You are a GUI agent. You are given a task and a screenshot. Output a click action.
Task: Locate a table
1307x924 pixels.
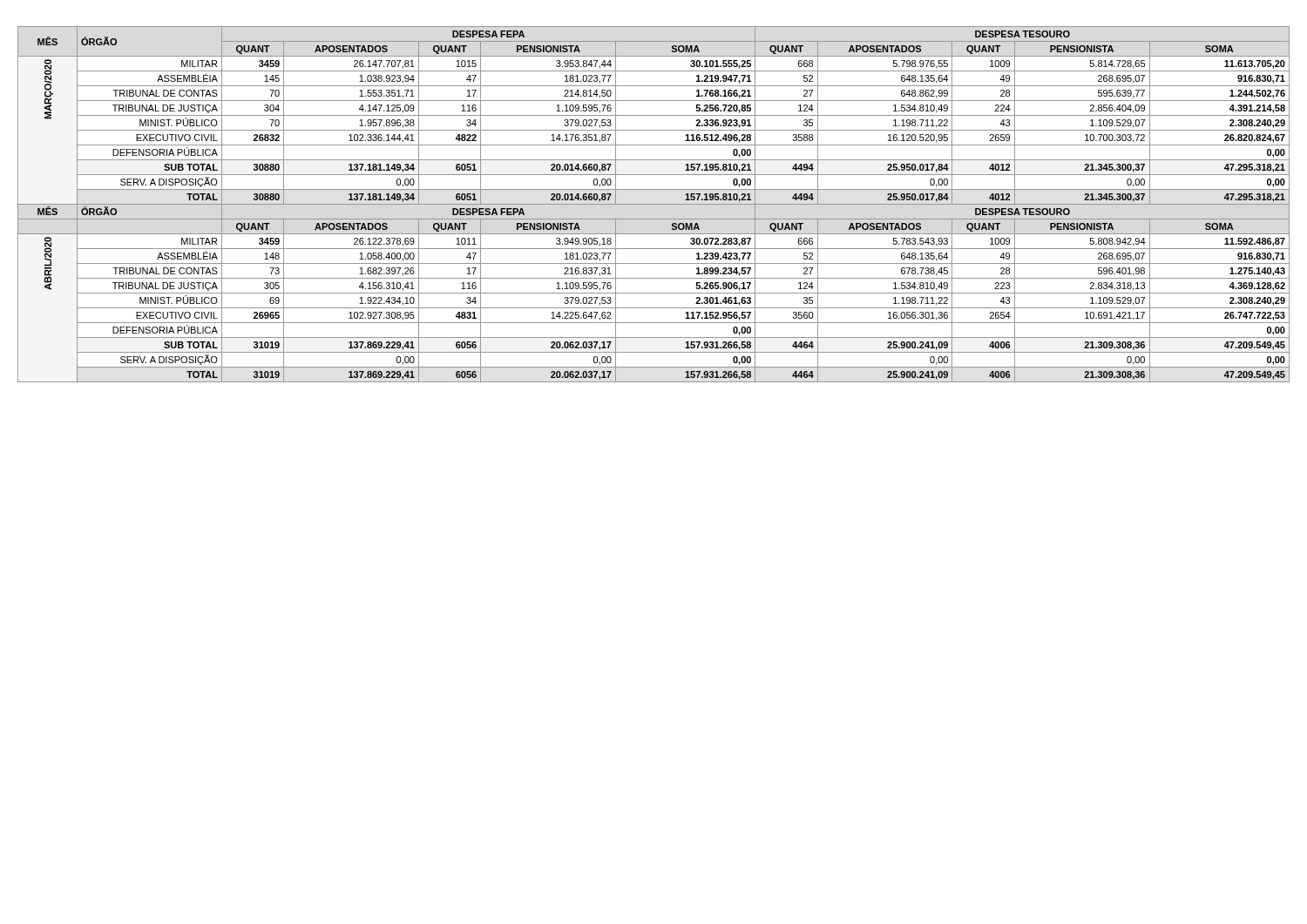tap(654, 204)
